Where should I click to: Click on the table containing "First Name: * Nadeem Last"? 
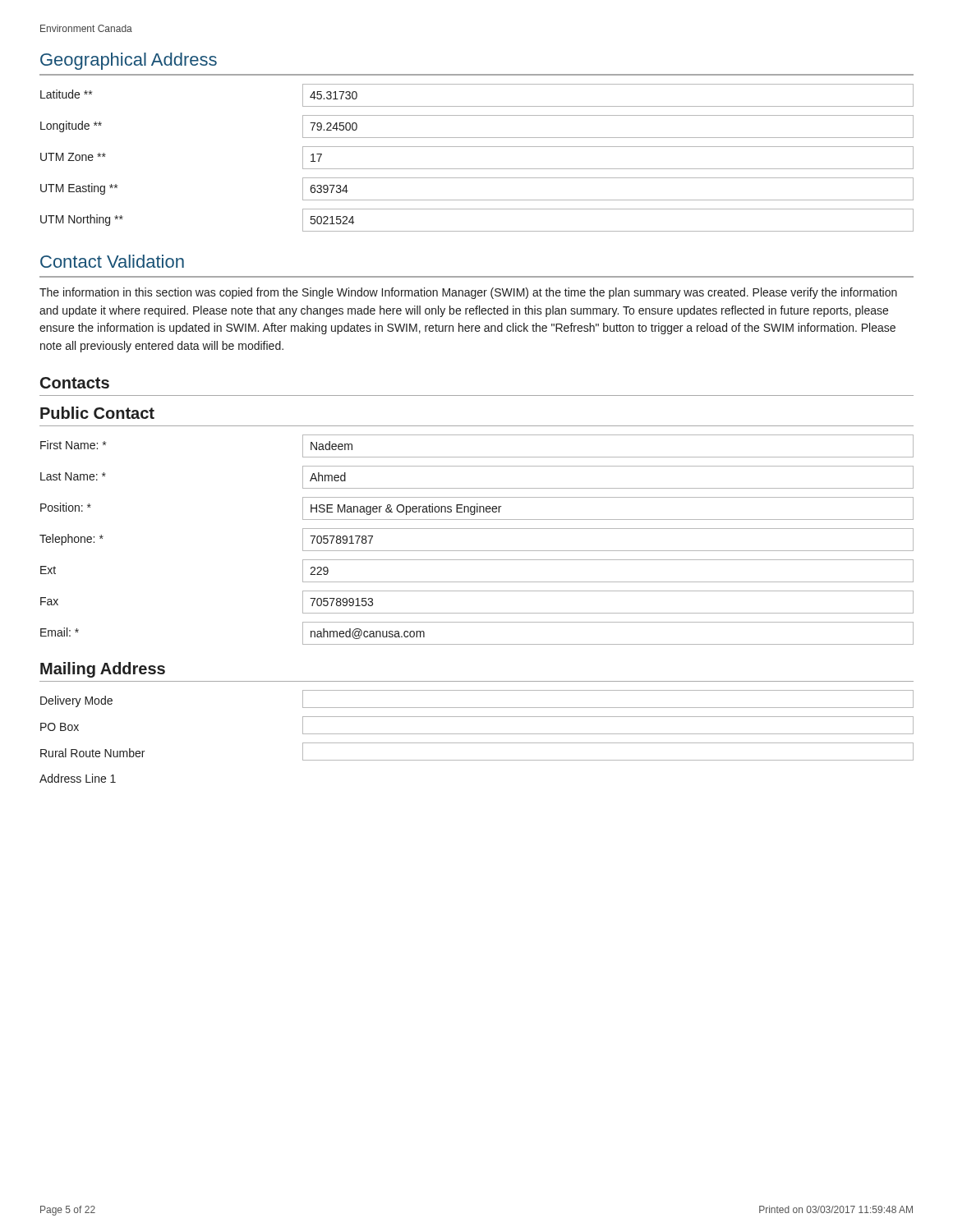(x=476, y=539)
